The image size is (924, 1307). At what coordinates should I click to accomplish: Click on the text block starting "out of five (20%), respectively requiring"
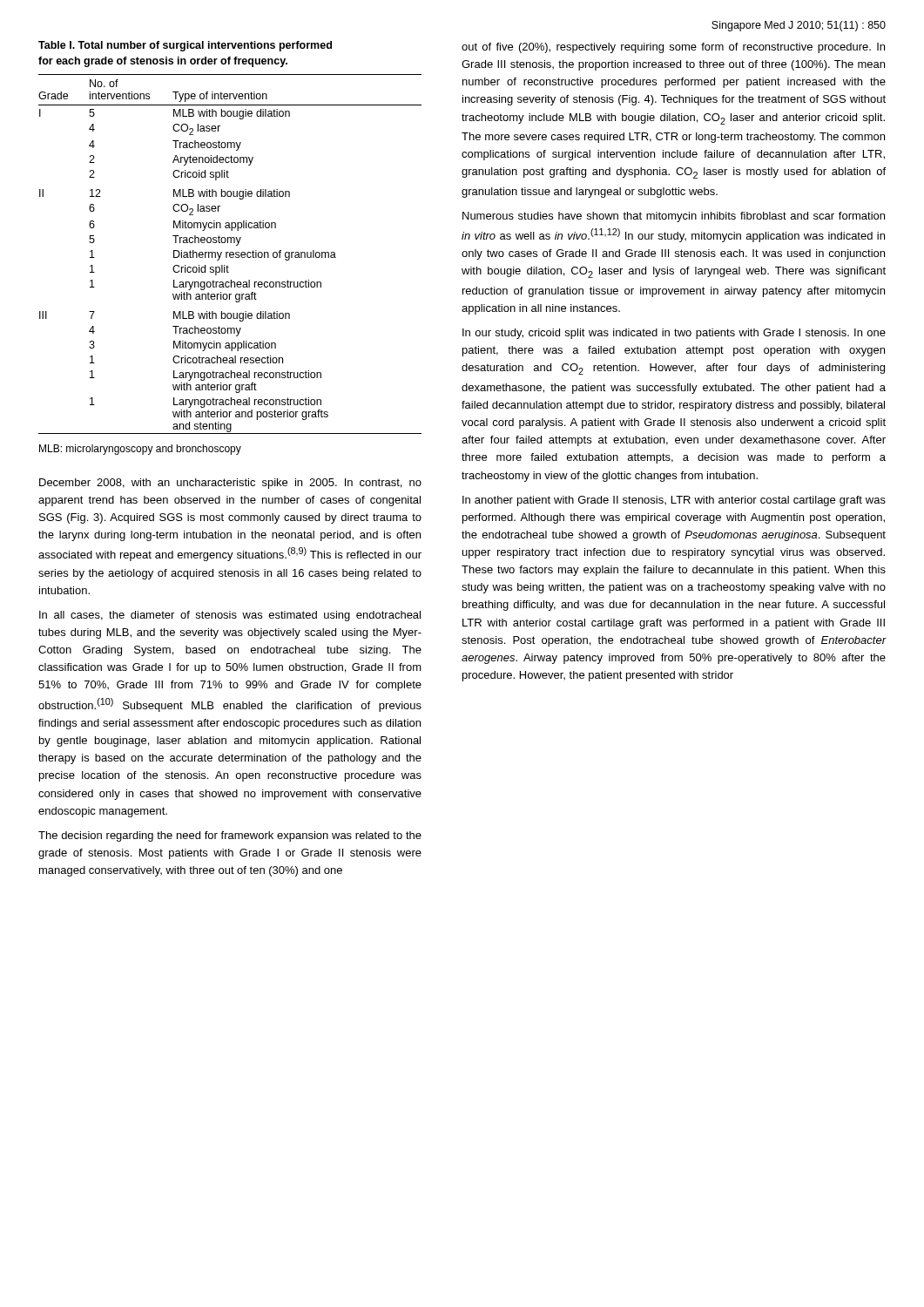click(x=674, y=119)
